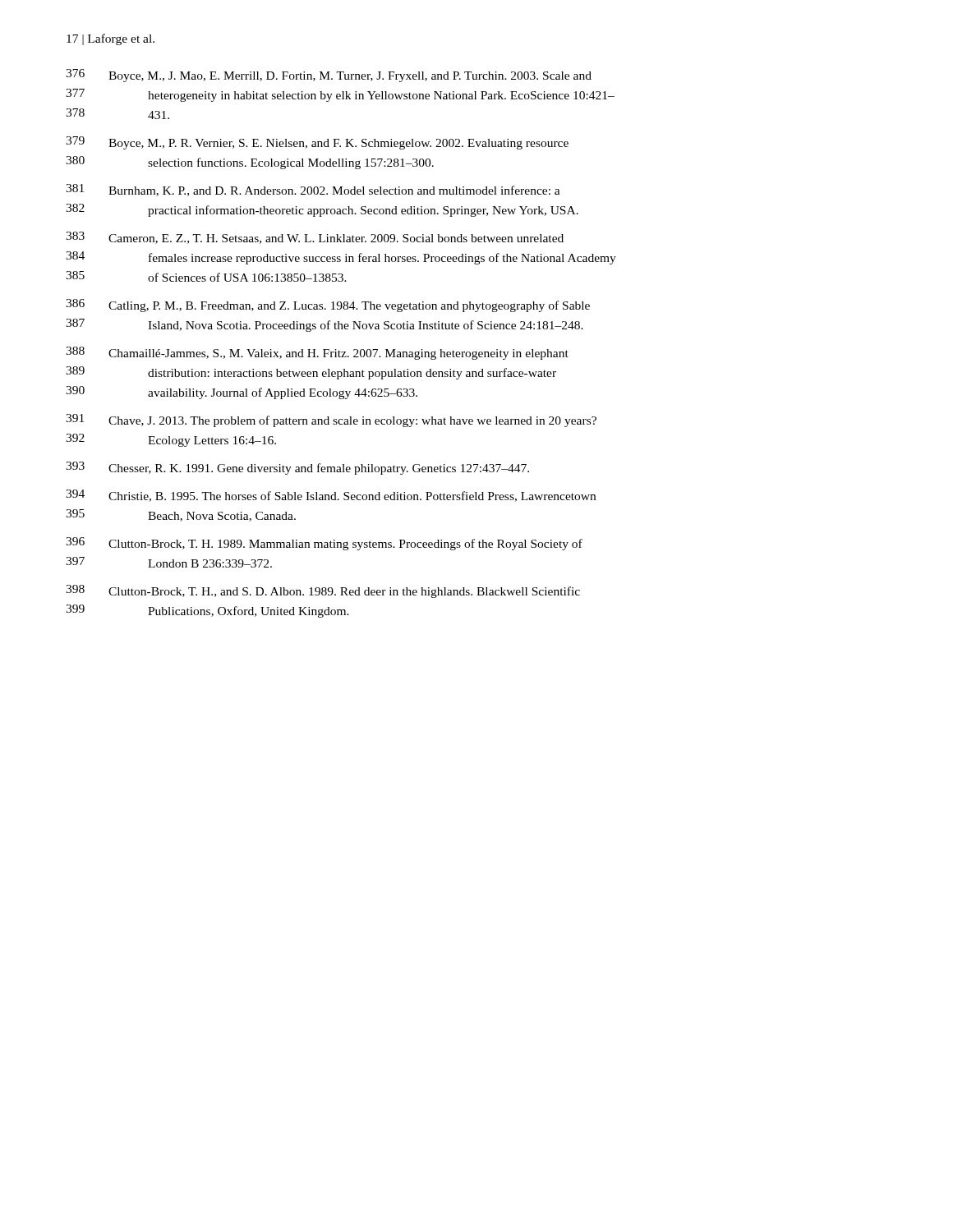953x1232 pixels.
Task: Click the passage that begins "383 Cameron, E. Z., T. H."
Action: [476, 238]
